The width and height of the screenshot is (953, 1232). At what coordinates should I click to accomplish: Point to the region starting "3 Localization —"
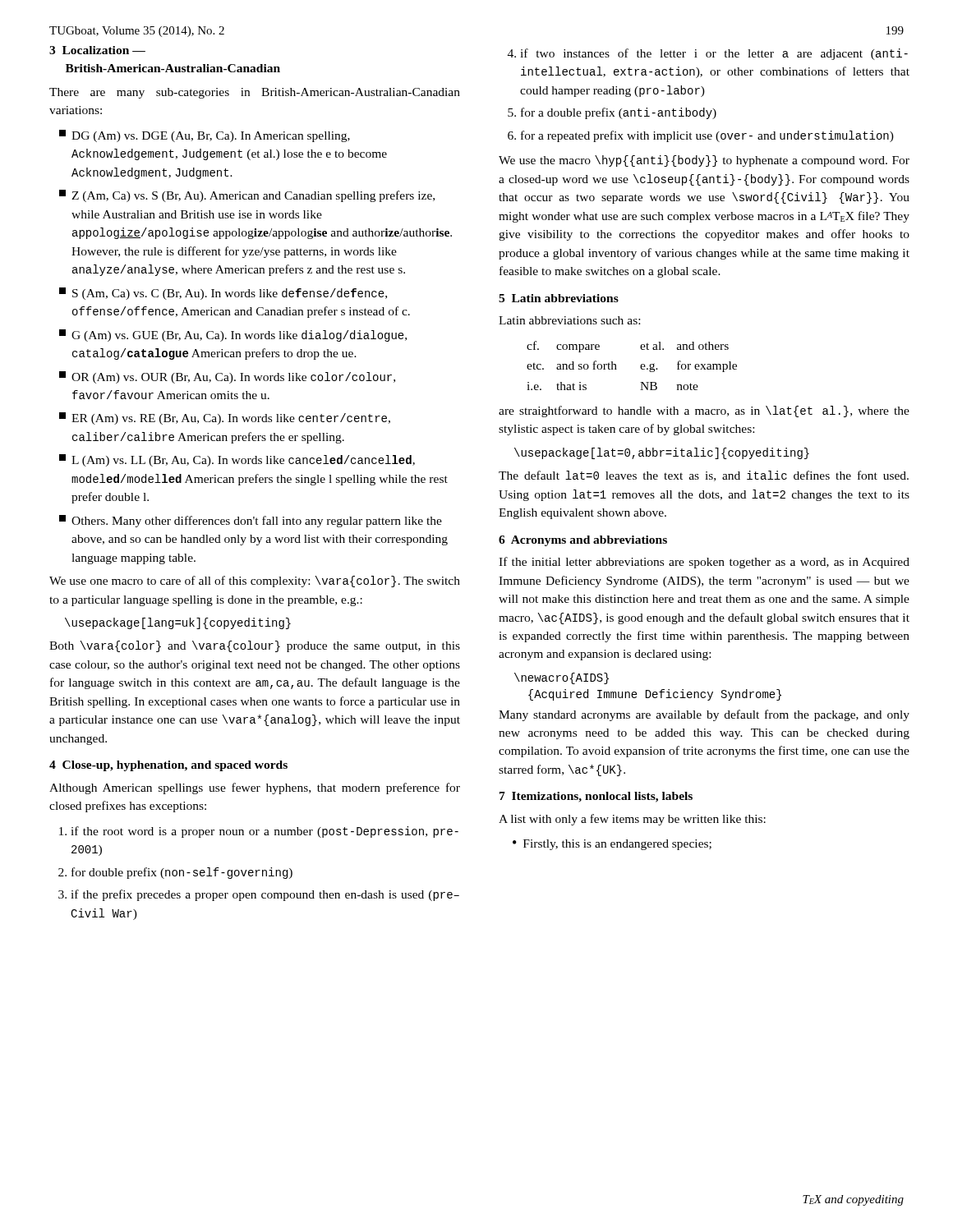(x=255, y=60)
